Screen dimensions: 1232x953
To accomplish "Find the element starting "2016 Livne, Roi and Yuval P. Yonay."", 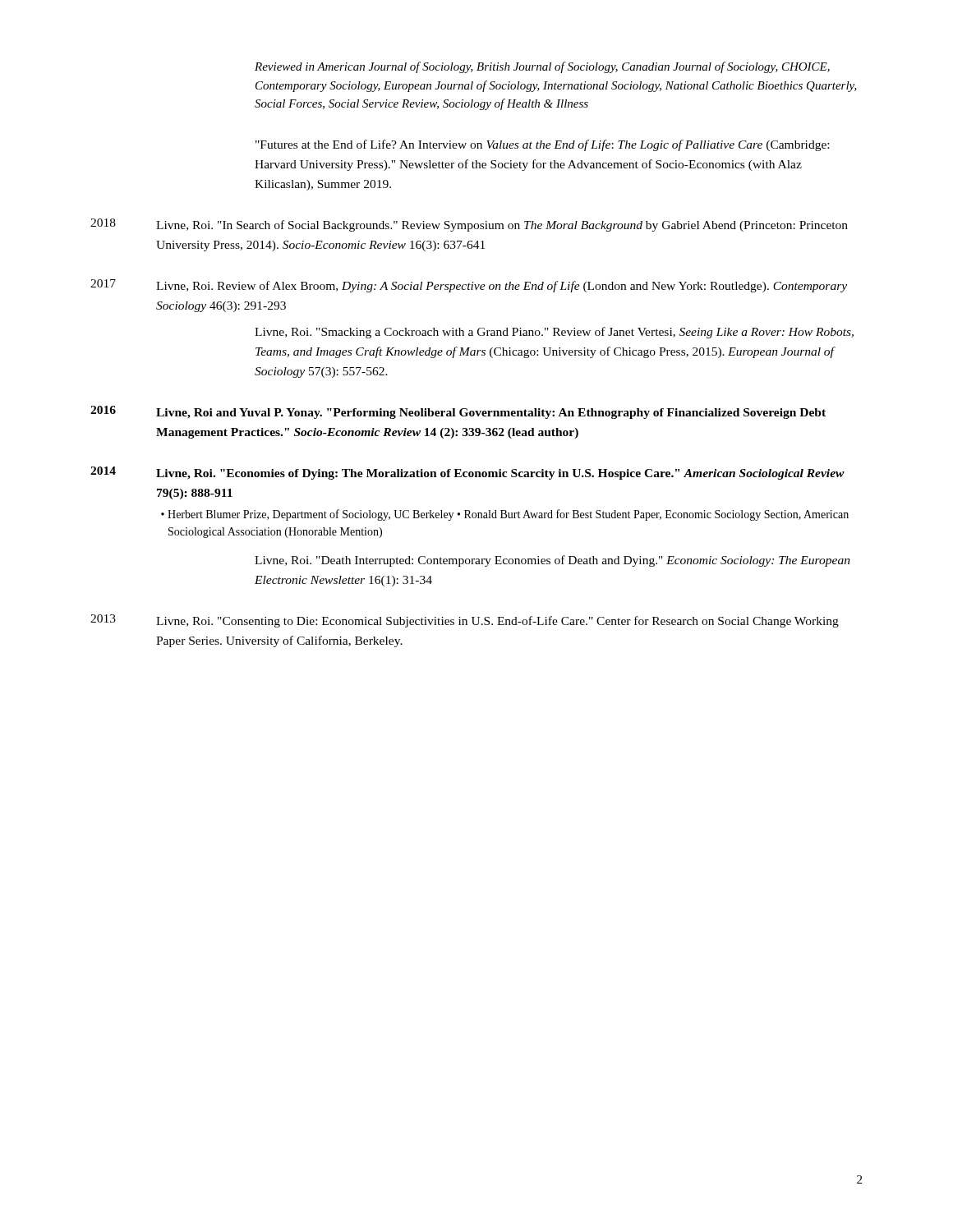I will 476,422.
